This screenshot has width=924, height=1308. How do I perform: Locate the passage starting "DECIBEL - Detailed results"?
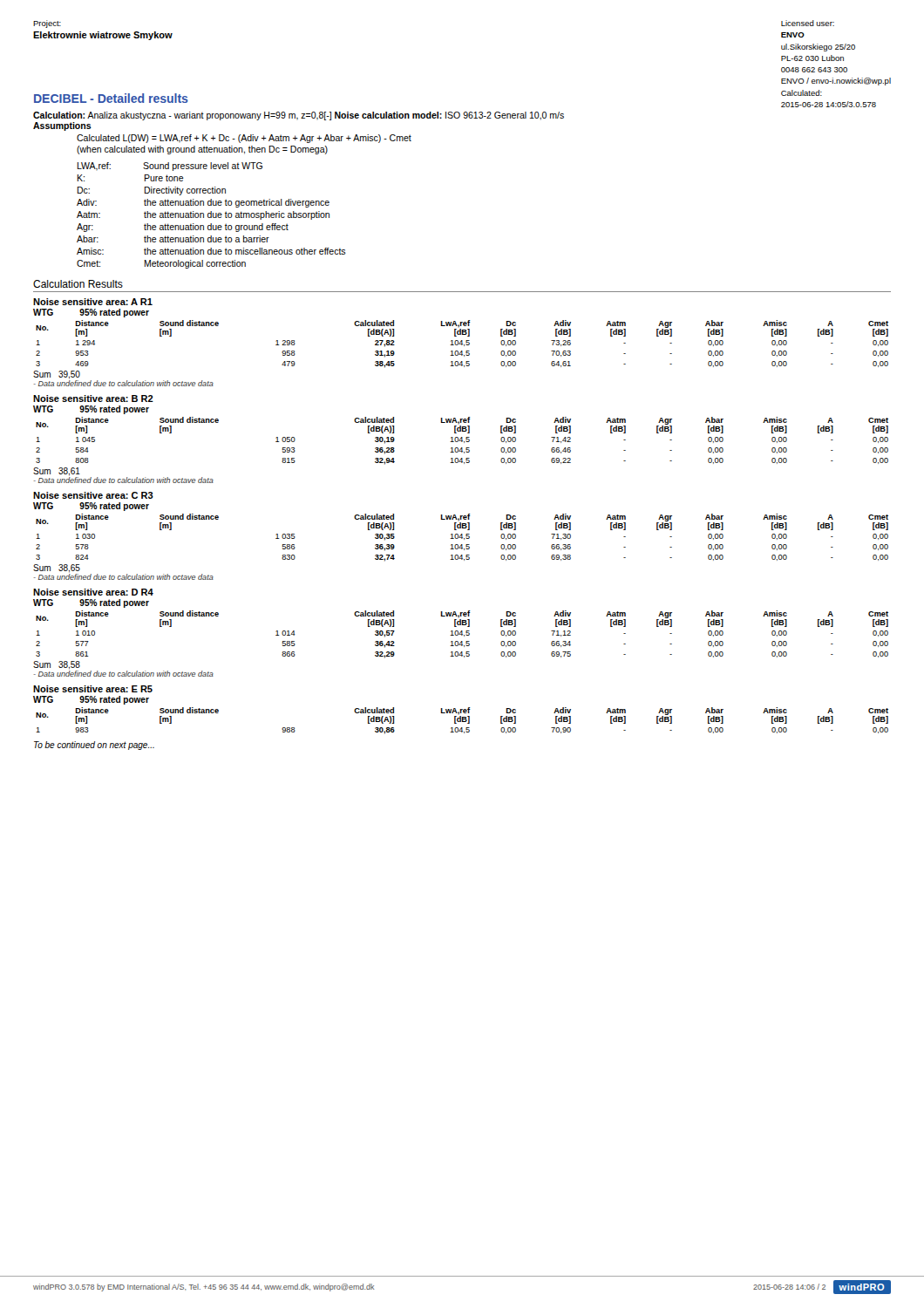pyautogui.click(x=111, y=99)
